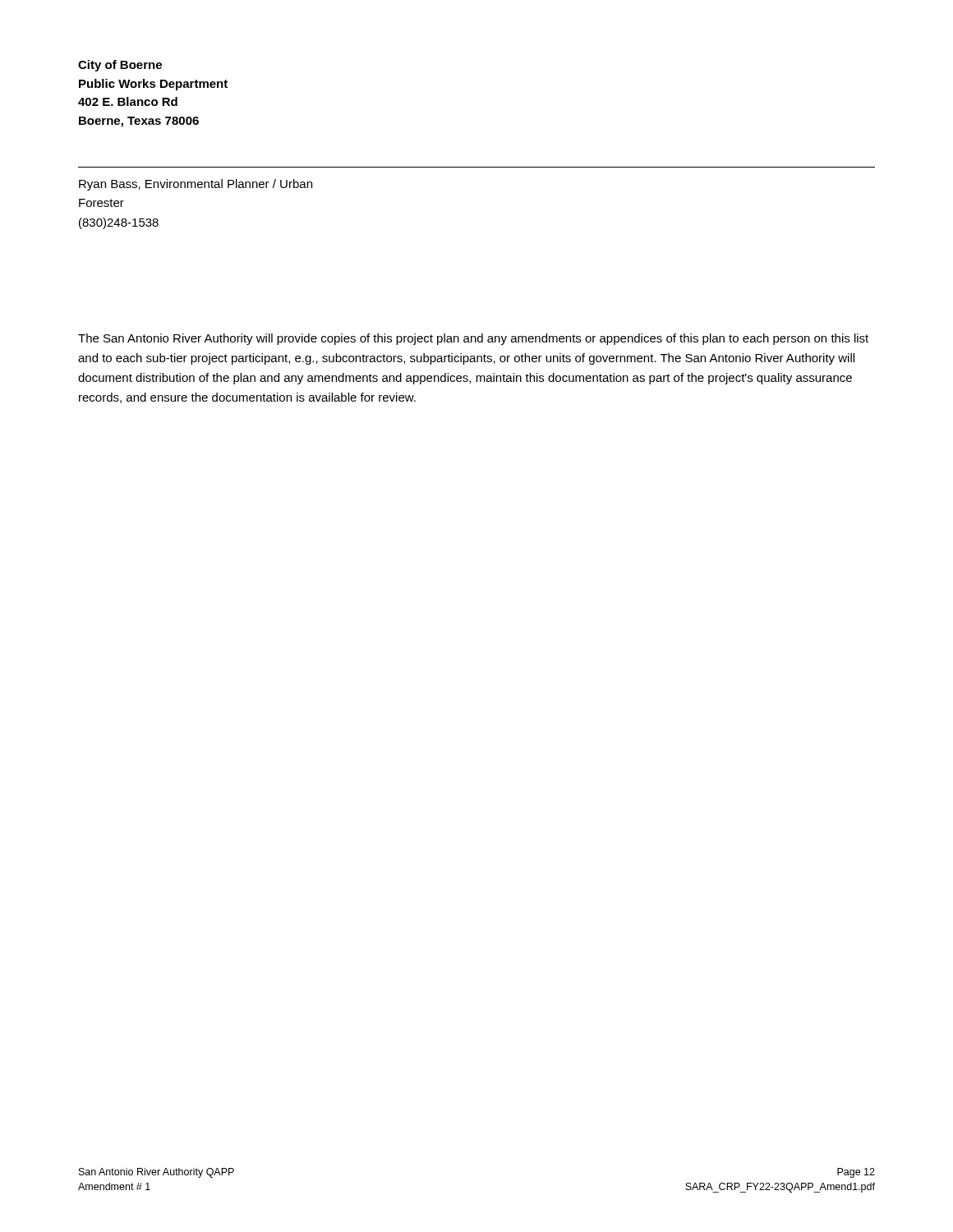
Task: Select the text block containing "Ryan Bass, Environmental"
Action: [196, 185]
